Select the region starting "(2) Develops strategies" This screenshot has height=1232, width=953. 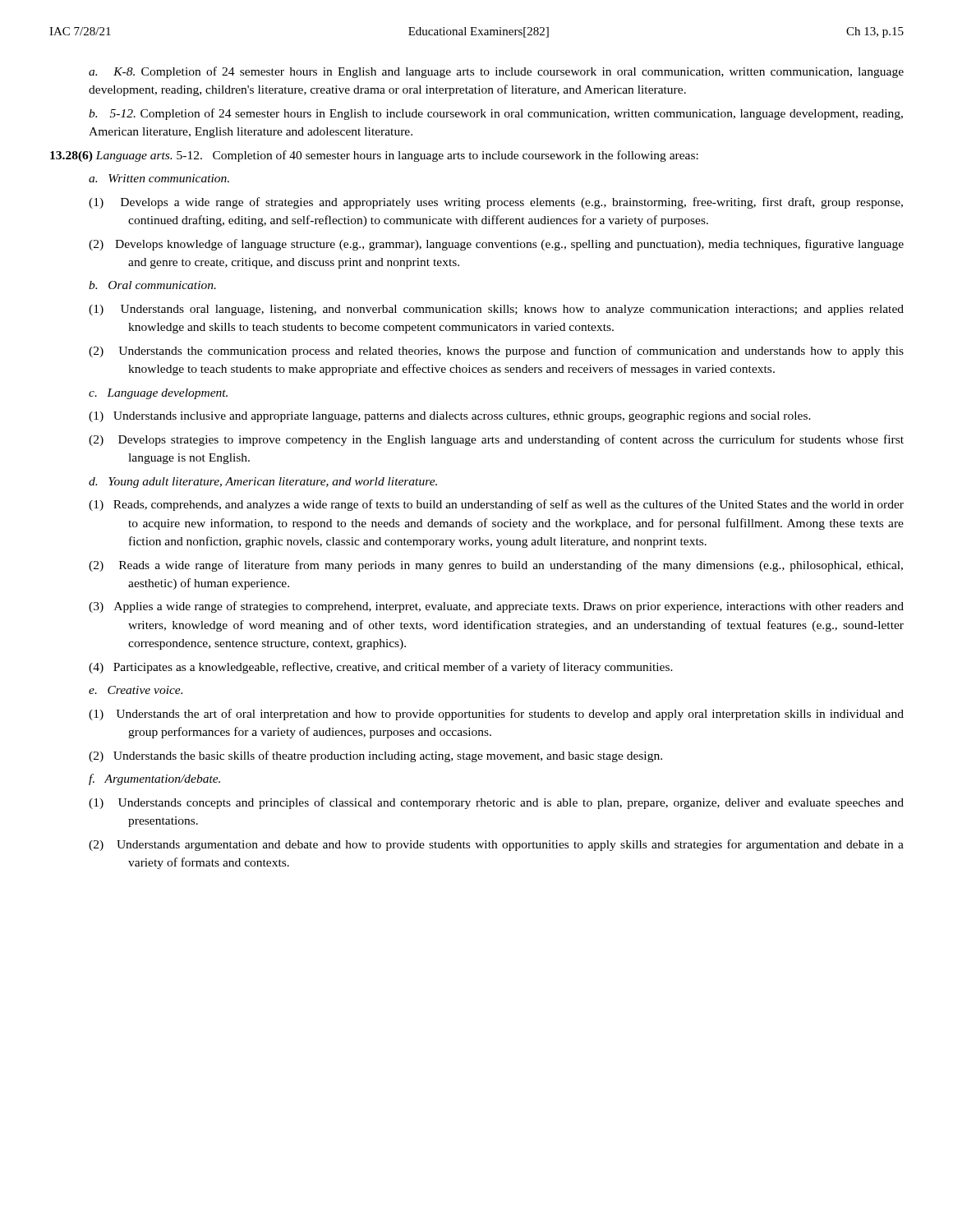pos(496,449)
